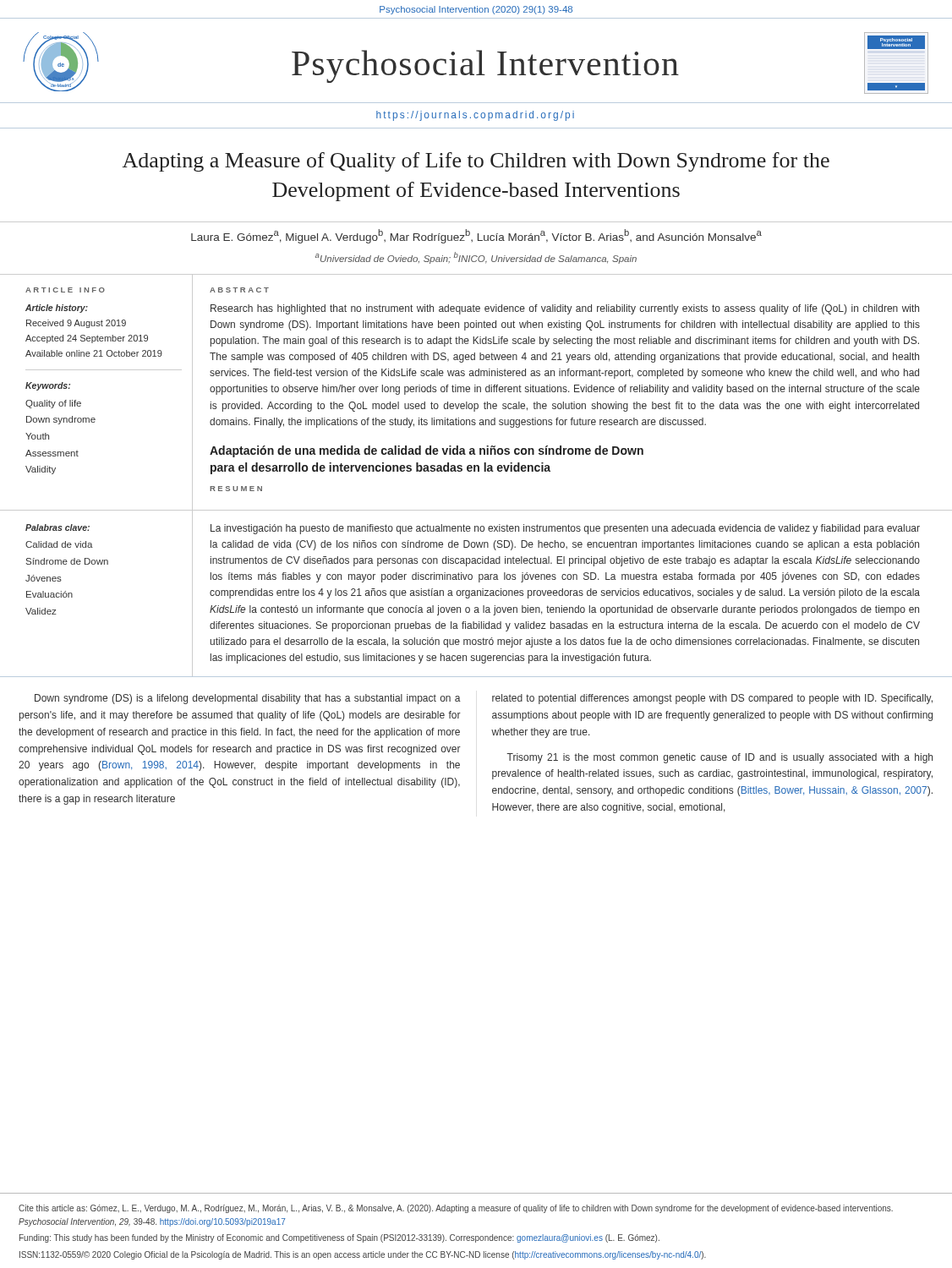
Task: Find the logo
Action: pyautogui.click(x=61, y=63)
